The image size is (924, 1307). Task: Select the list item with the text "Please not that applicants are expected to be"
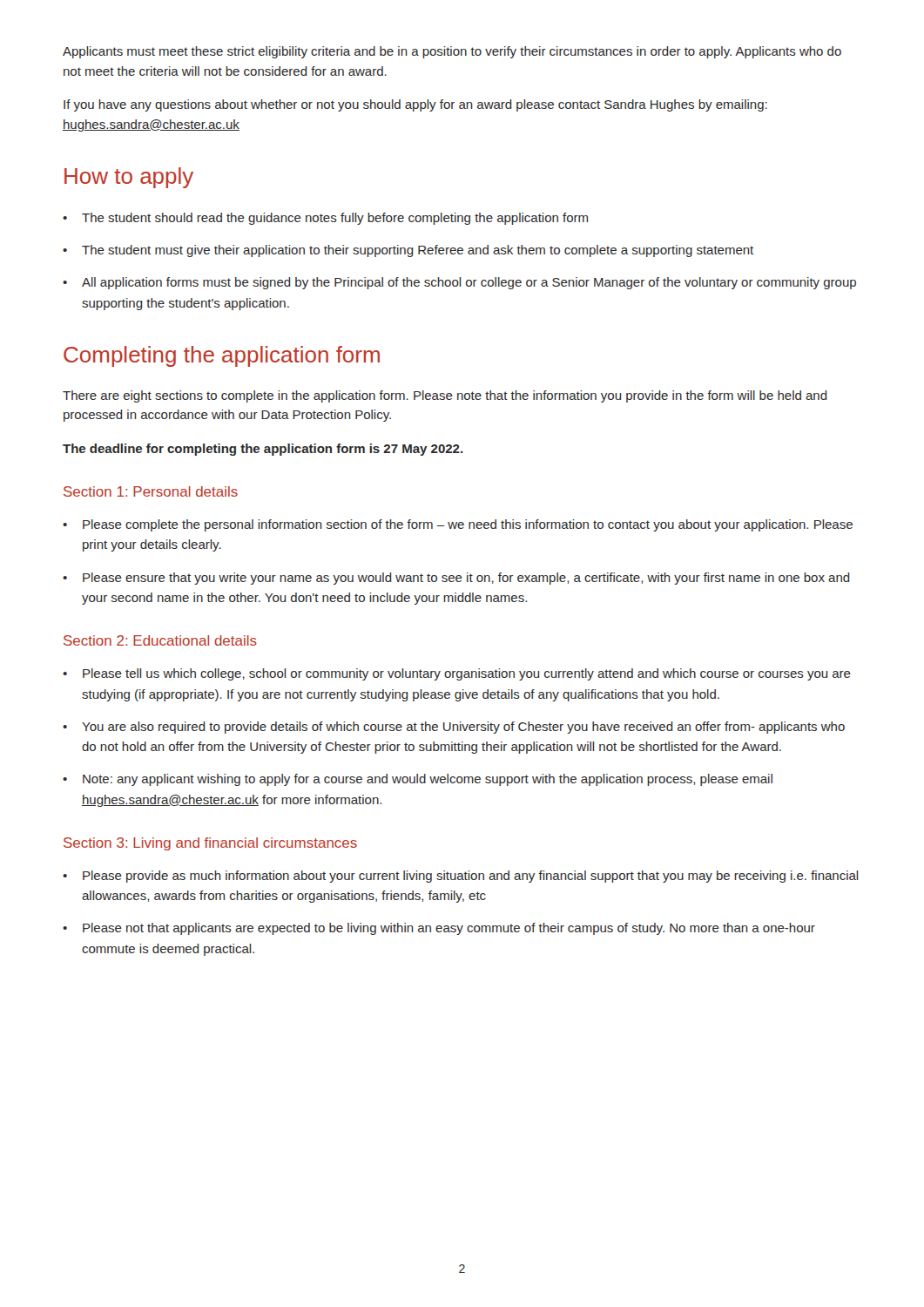pos(448,938)
